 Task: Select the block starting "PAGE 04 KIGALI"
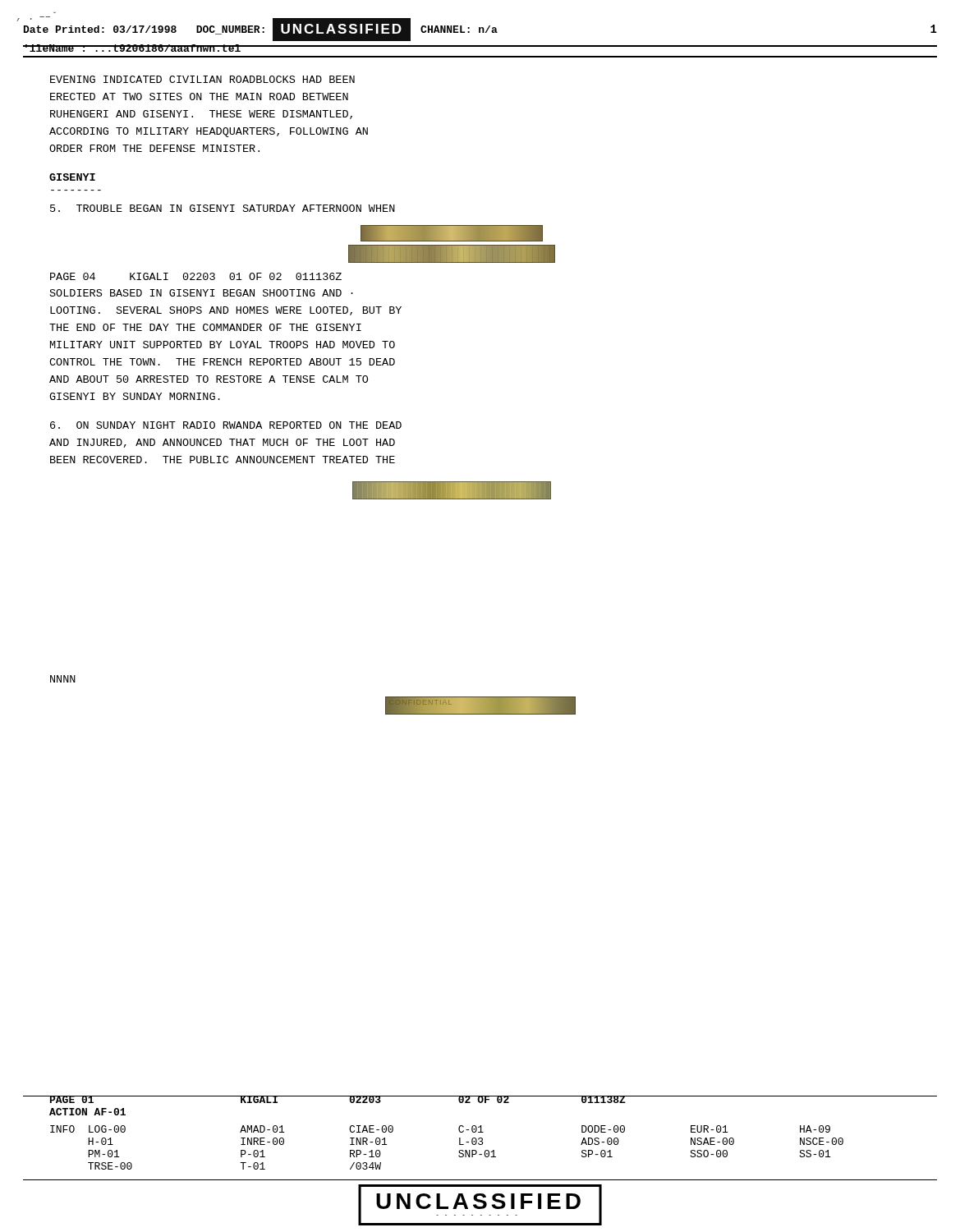226,337
